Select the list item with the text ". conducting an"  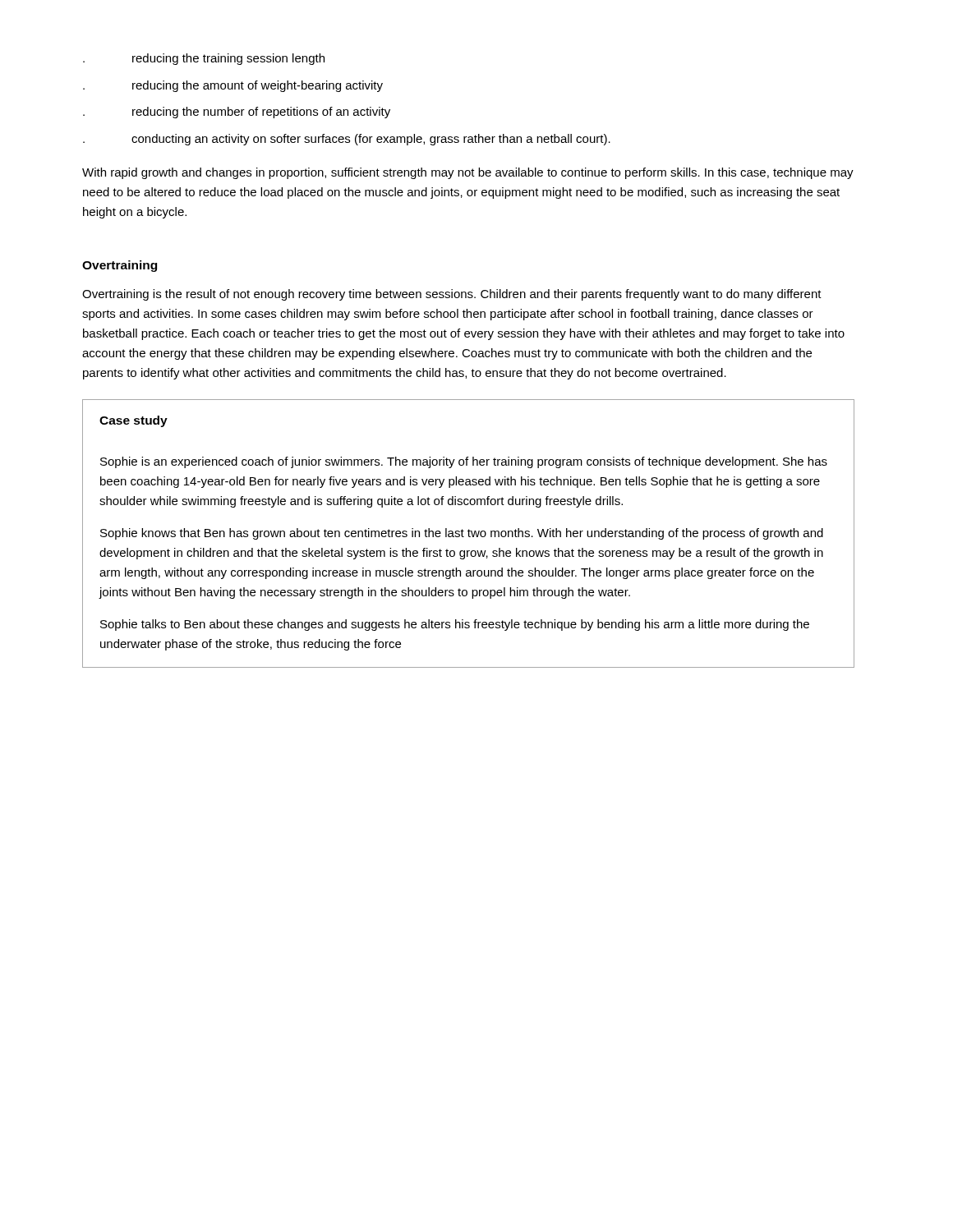[468, 139]
